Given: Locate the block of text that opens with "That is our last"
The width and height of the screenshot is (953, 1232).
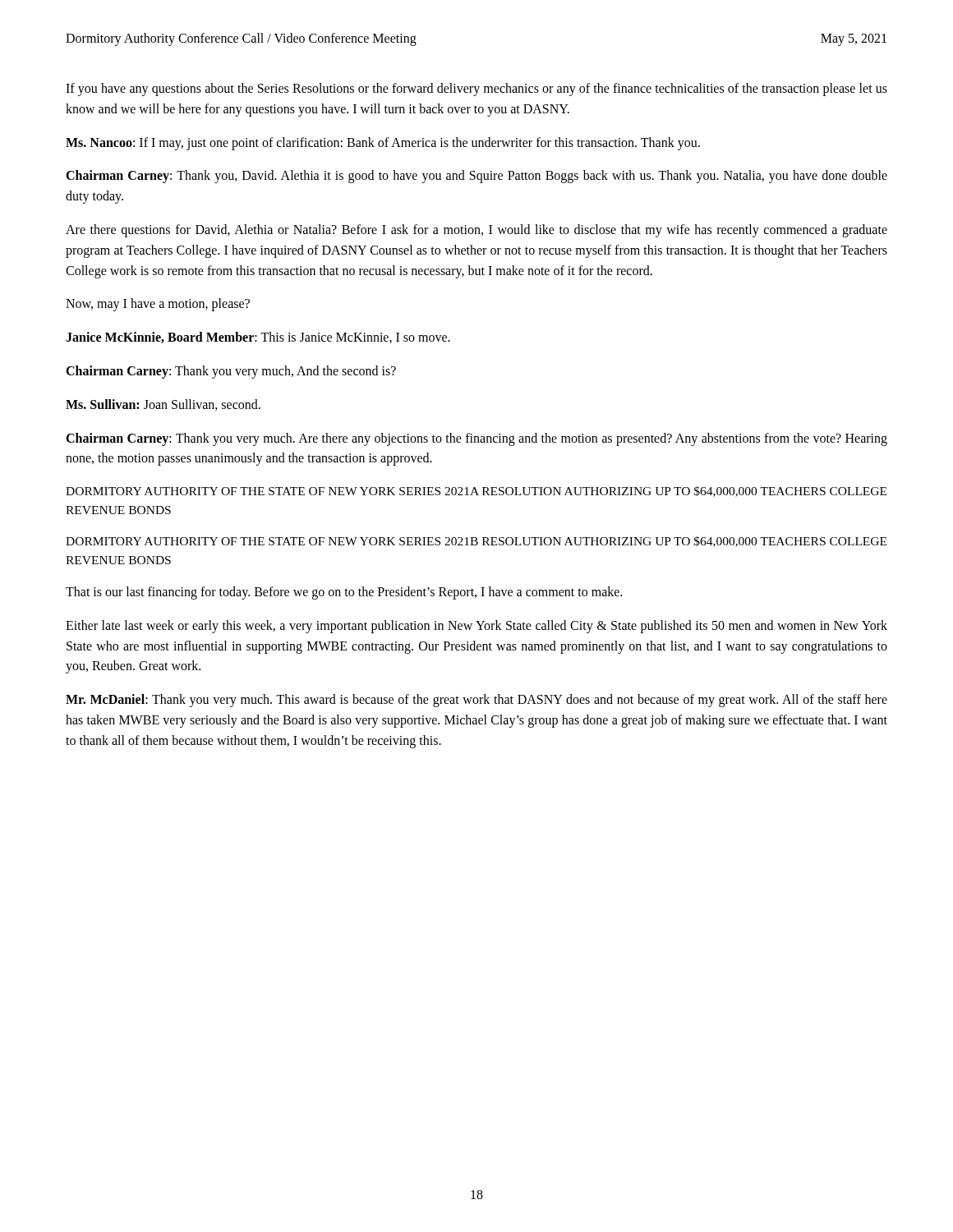Looking at the screenshot, I should coord(344,592).
